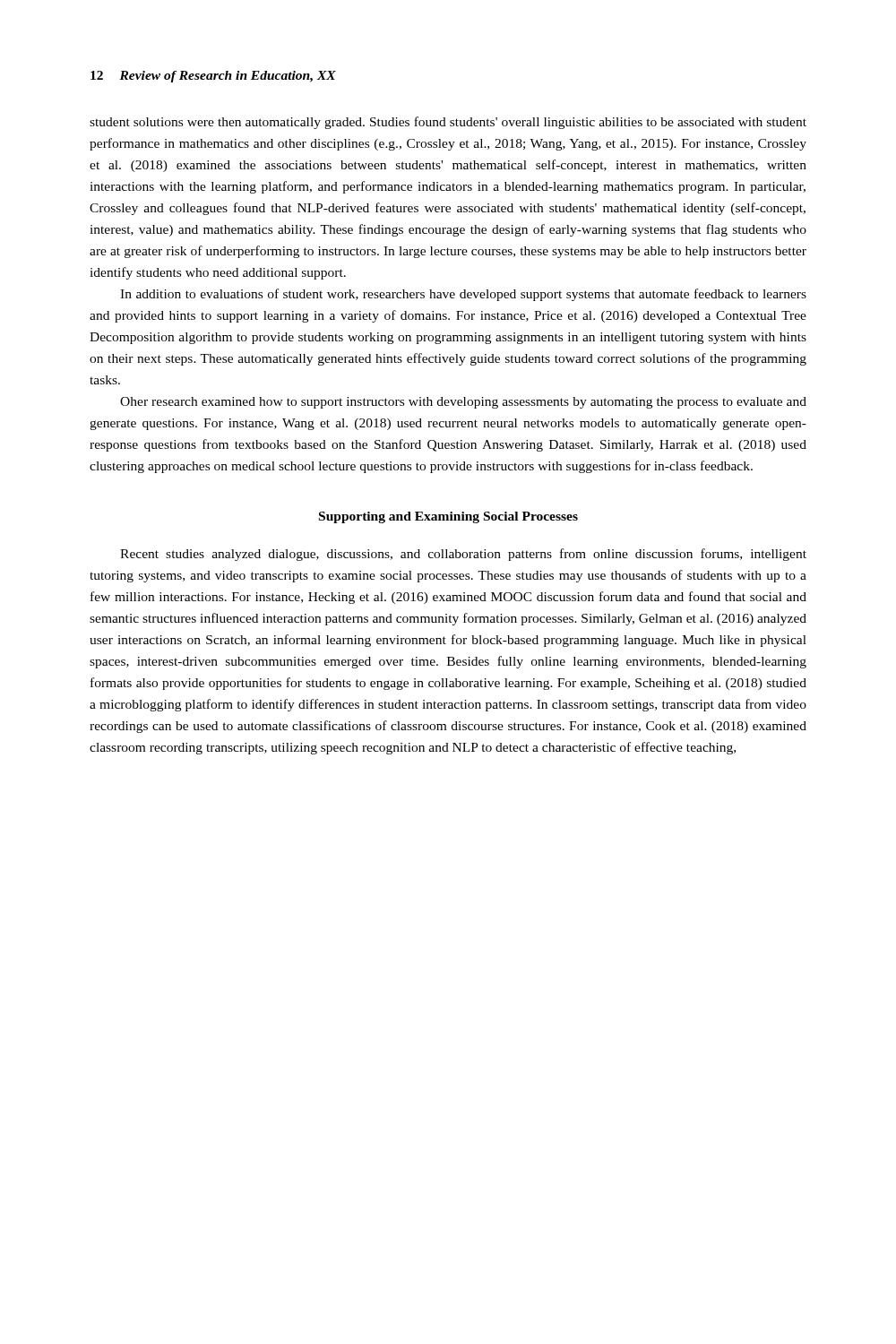The height and width of the screenshot is (1344, 896).
Task: Select the text block containing "Recent studies analyzed dialogue,"
Action: 448,651
